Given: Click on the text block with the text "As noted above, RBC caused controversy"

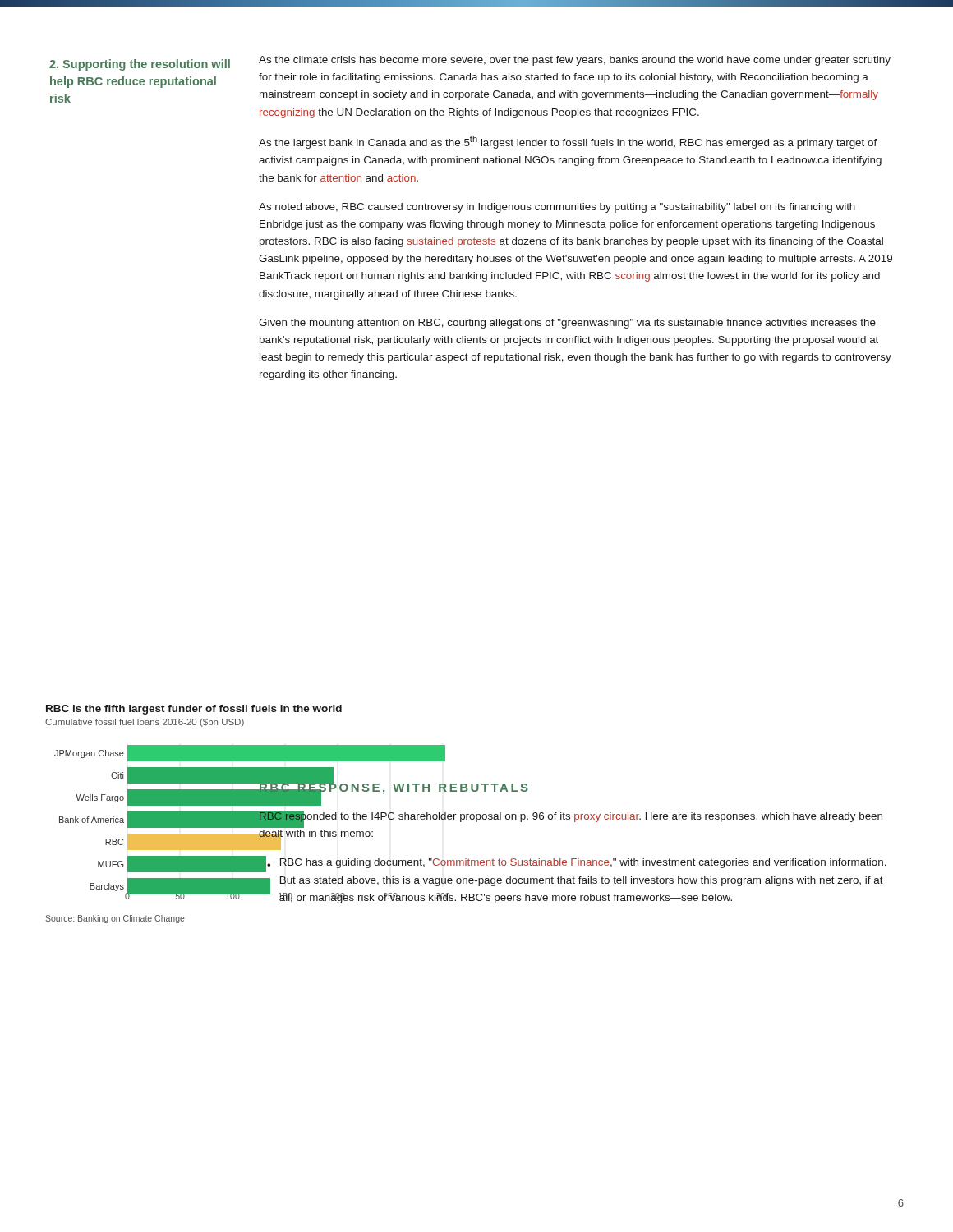Looking at the screenshot, I should point(576,250).
